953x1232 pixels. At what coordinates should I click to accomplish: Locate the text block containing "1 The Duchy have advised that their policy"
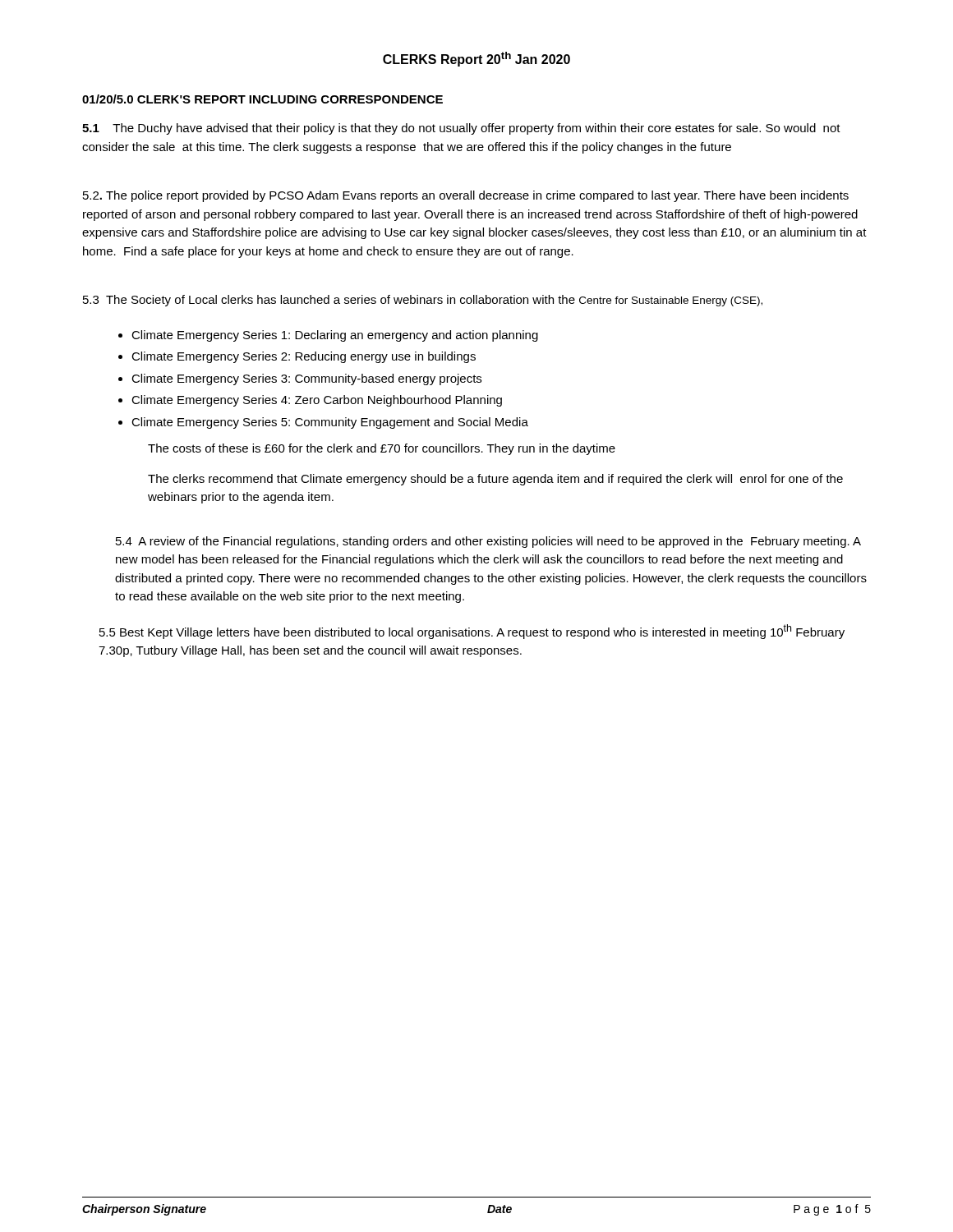click(x=461, y=137)
